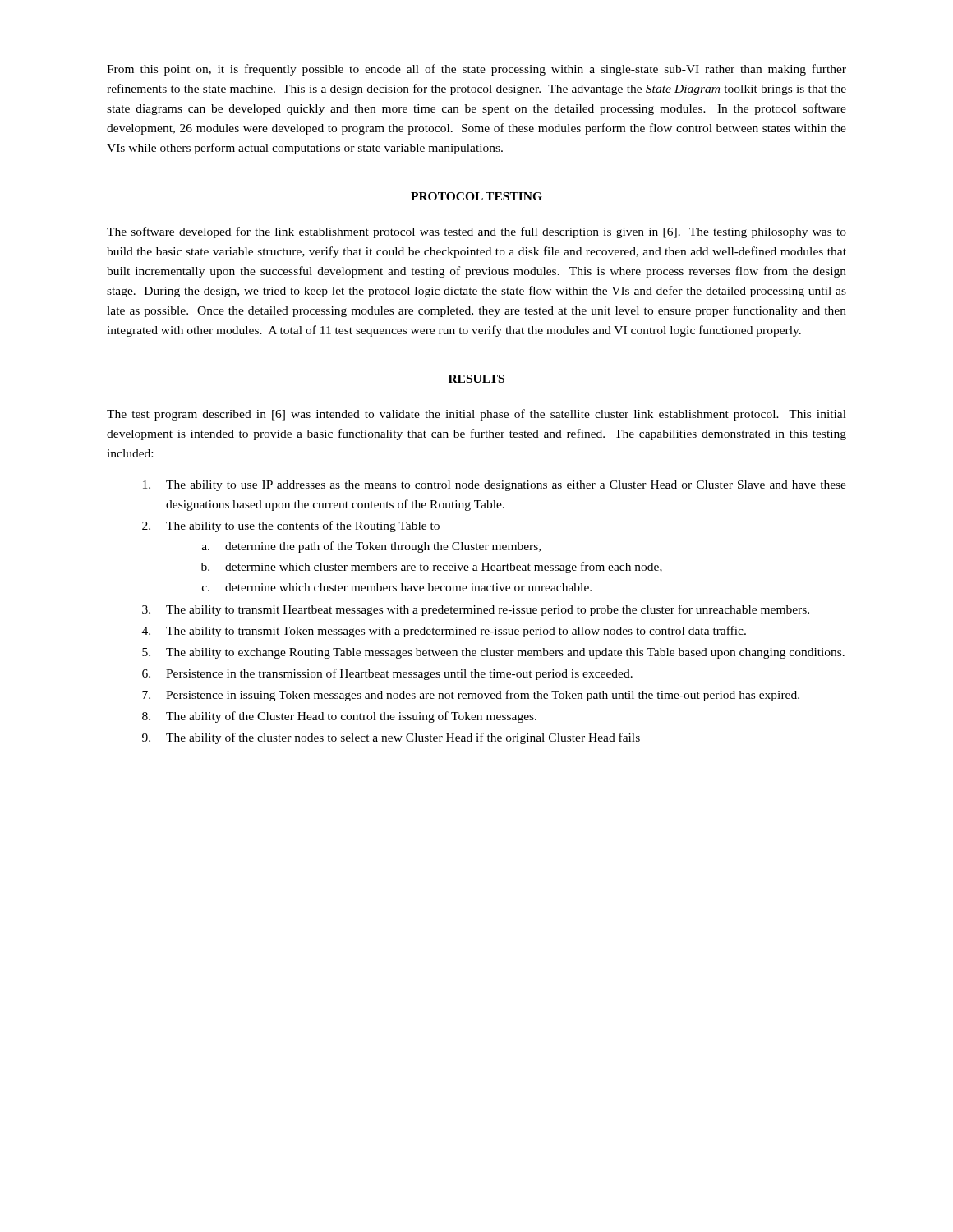Select the list item with the text "5. The ability"

[x=476, y=652]
